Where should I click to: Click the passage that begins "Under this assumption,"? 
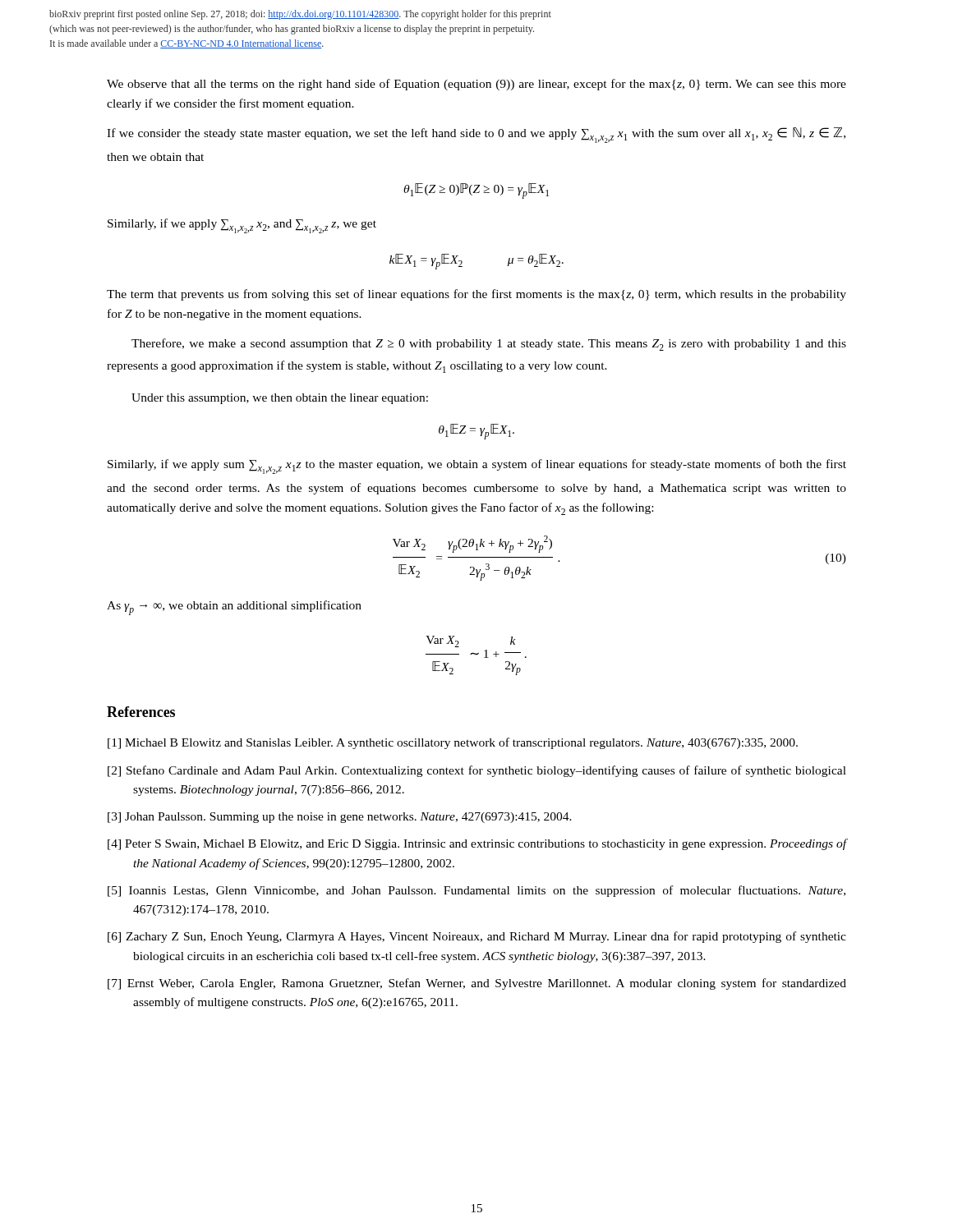coord(280,397)
